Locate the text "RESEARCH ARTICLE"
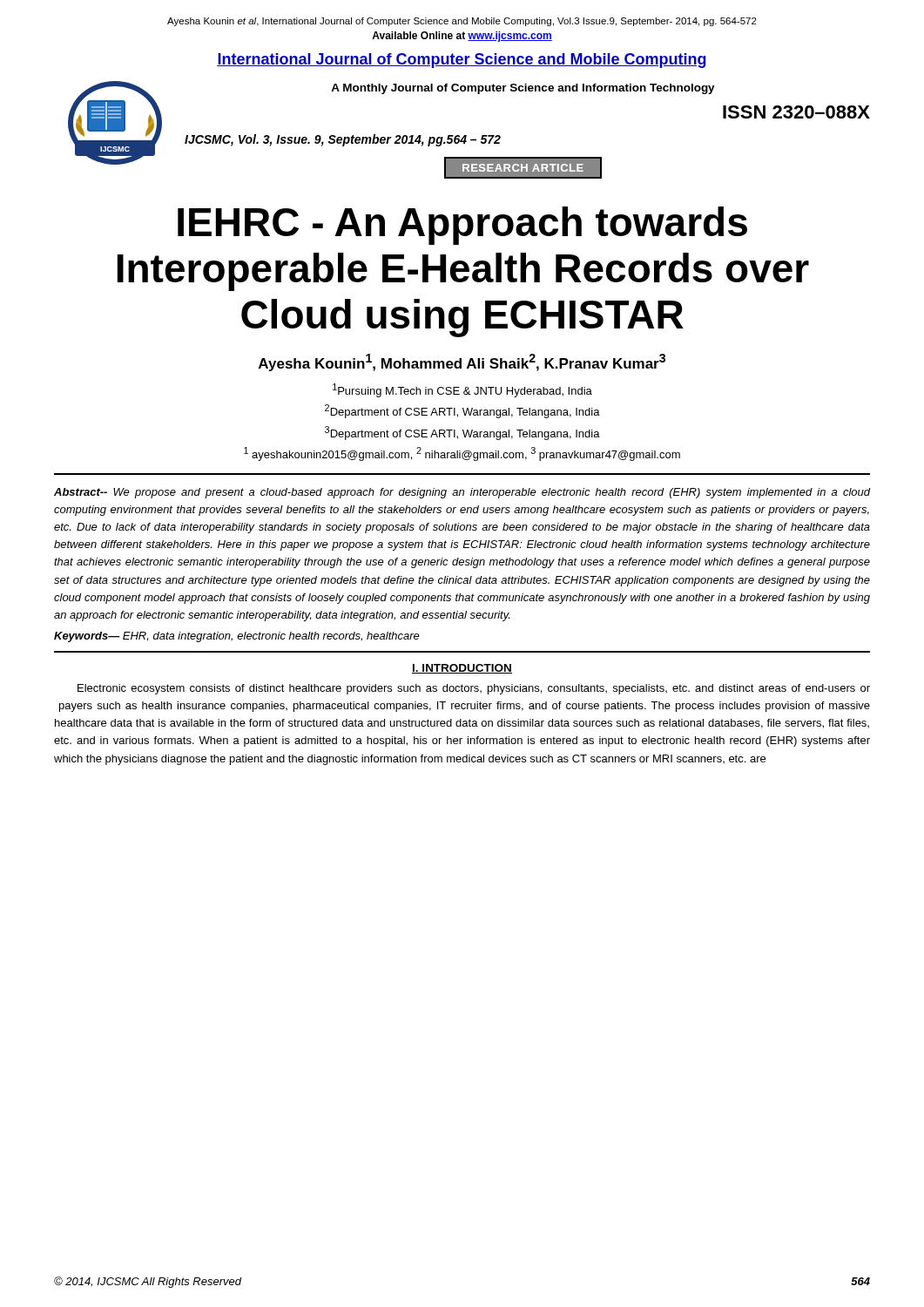The image size is (924, 1307). pos(523,168)
